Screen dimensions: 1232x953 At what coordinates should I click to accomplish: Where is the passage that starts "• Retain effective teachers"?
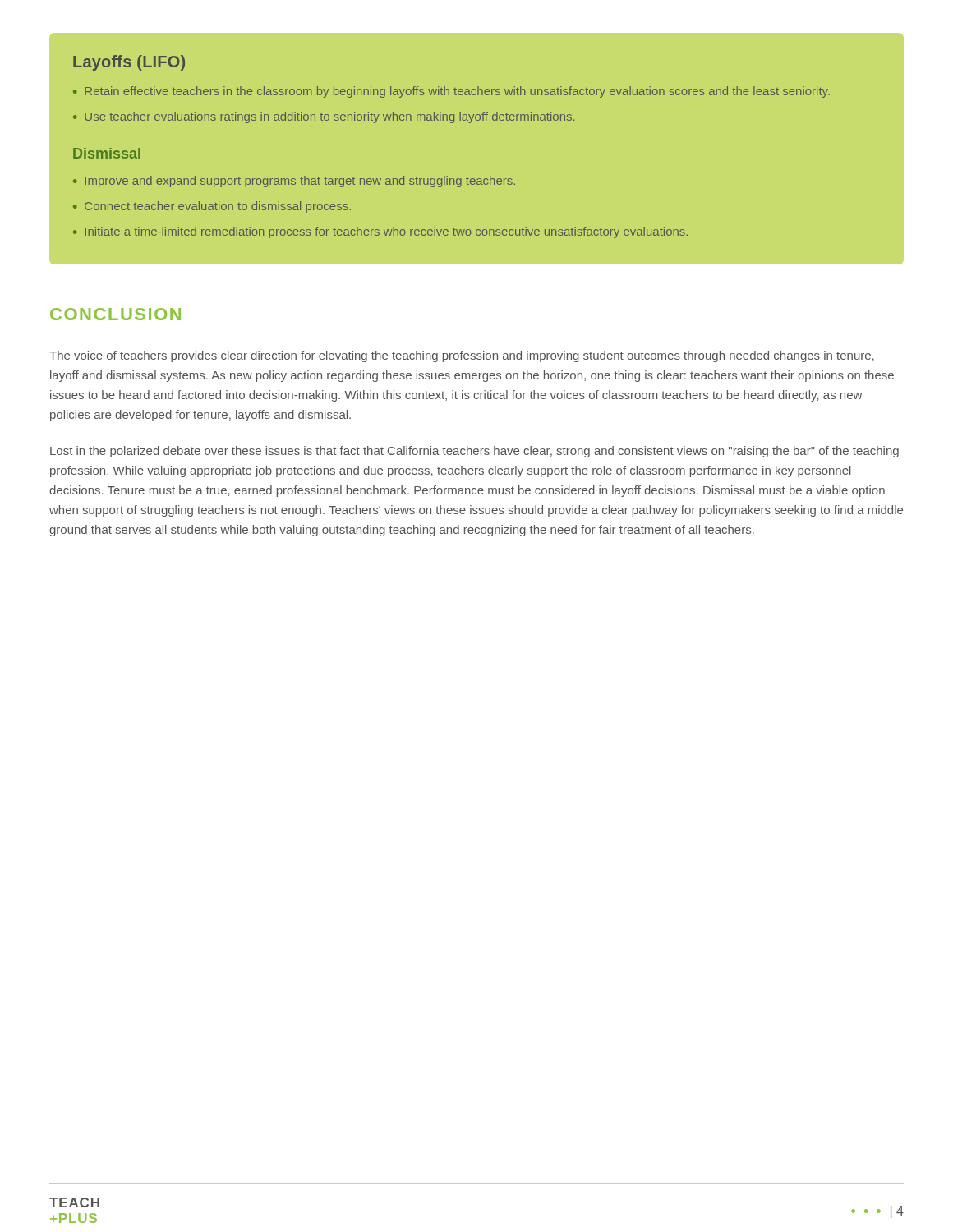tap(452, 92)
